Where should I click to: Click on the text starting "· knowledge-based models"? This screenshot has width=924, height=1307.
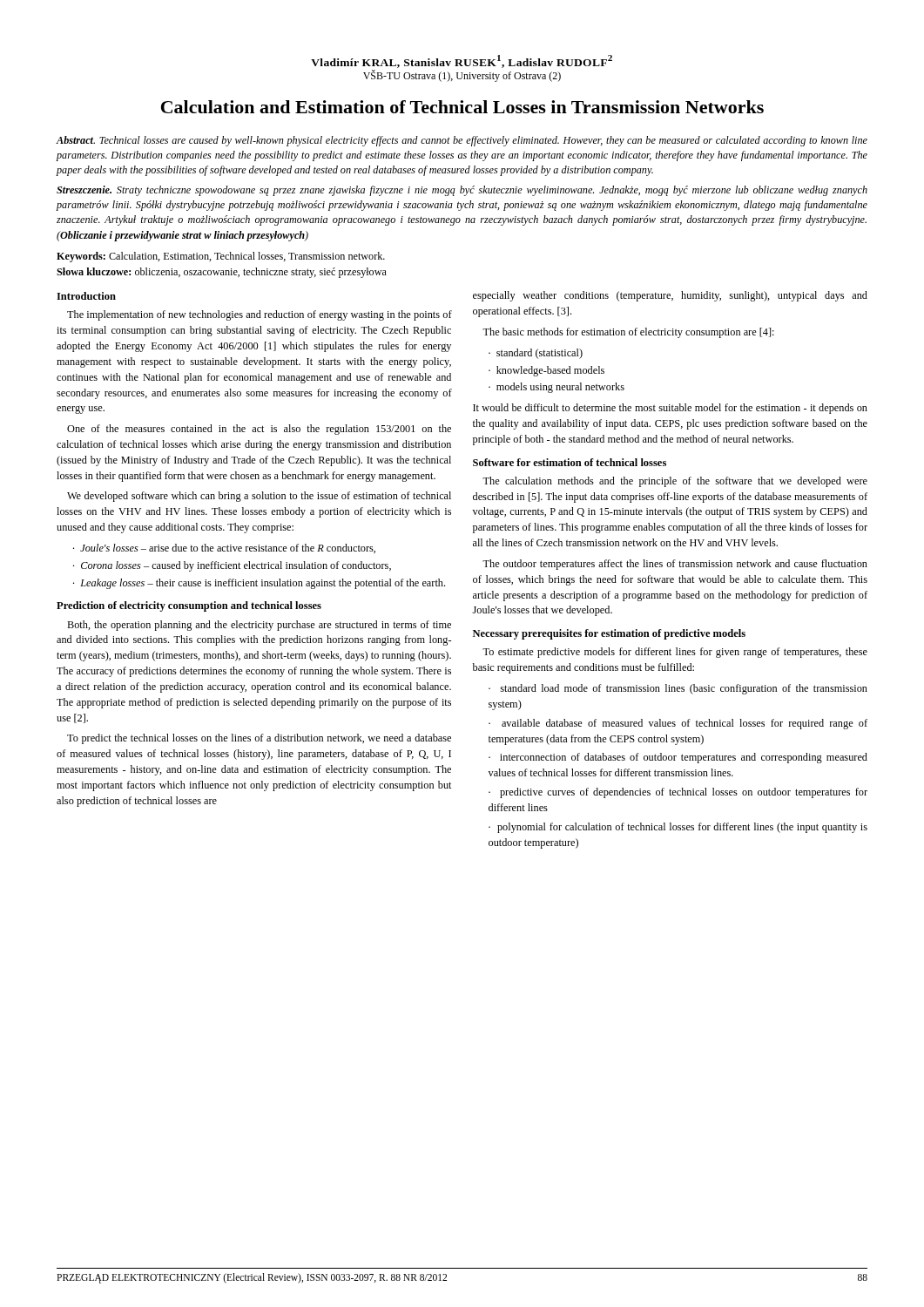coord(546,370)
